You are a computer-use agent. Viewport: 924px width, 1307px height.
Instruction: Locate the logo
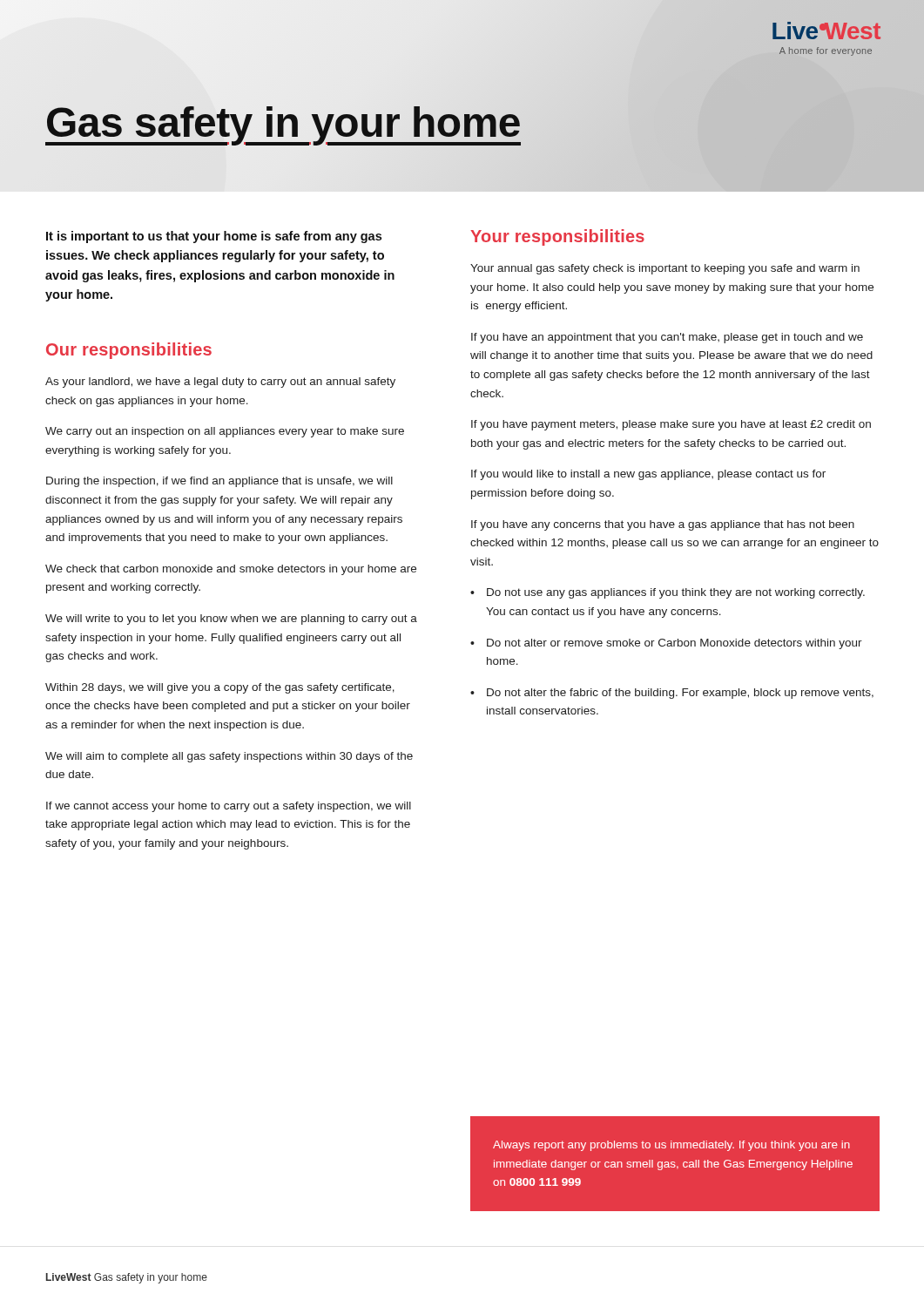click(x=826, y=38)
